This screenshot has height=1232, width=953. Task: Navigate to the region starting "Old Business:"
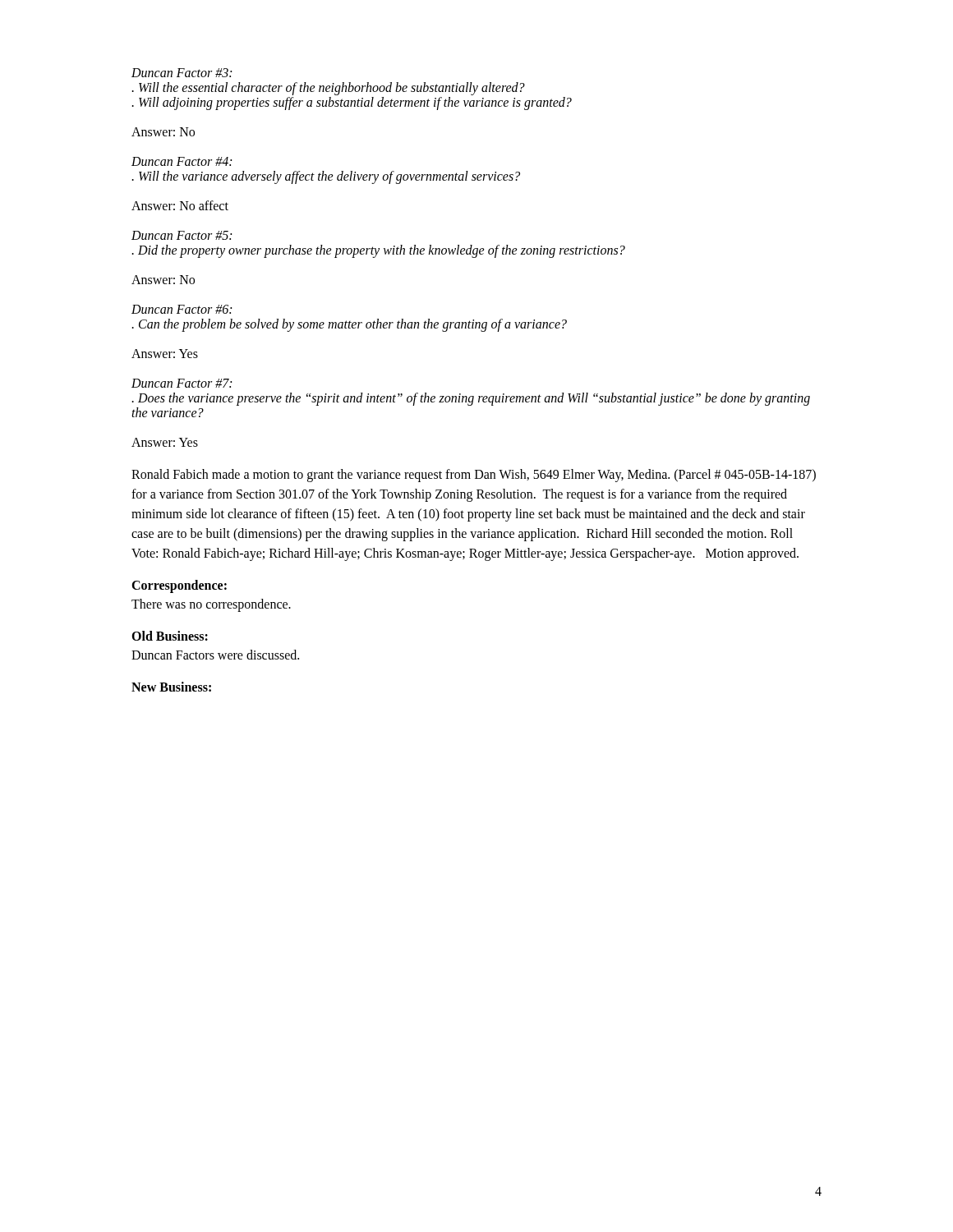coord(170,636)
